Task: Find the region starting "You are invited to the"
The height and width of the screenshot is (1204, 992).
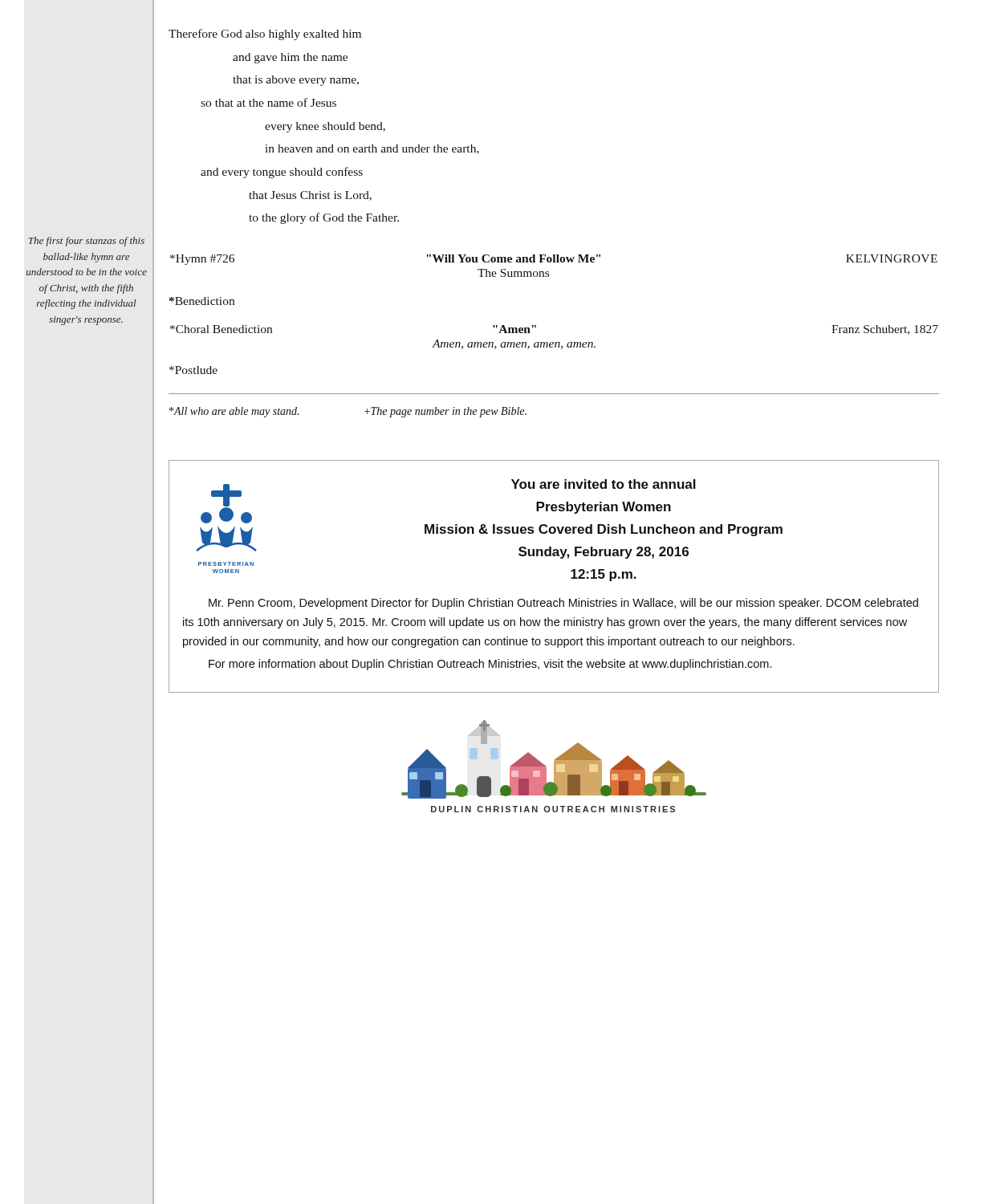Action: coord(604,529)
